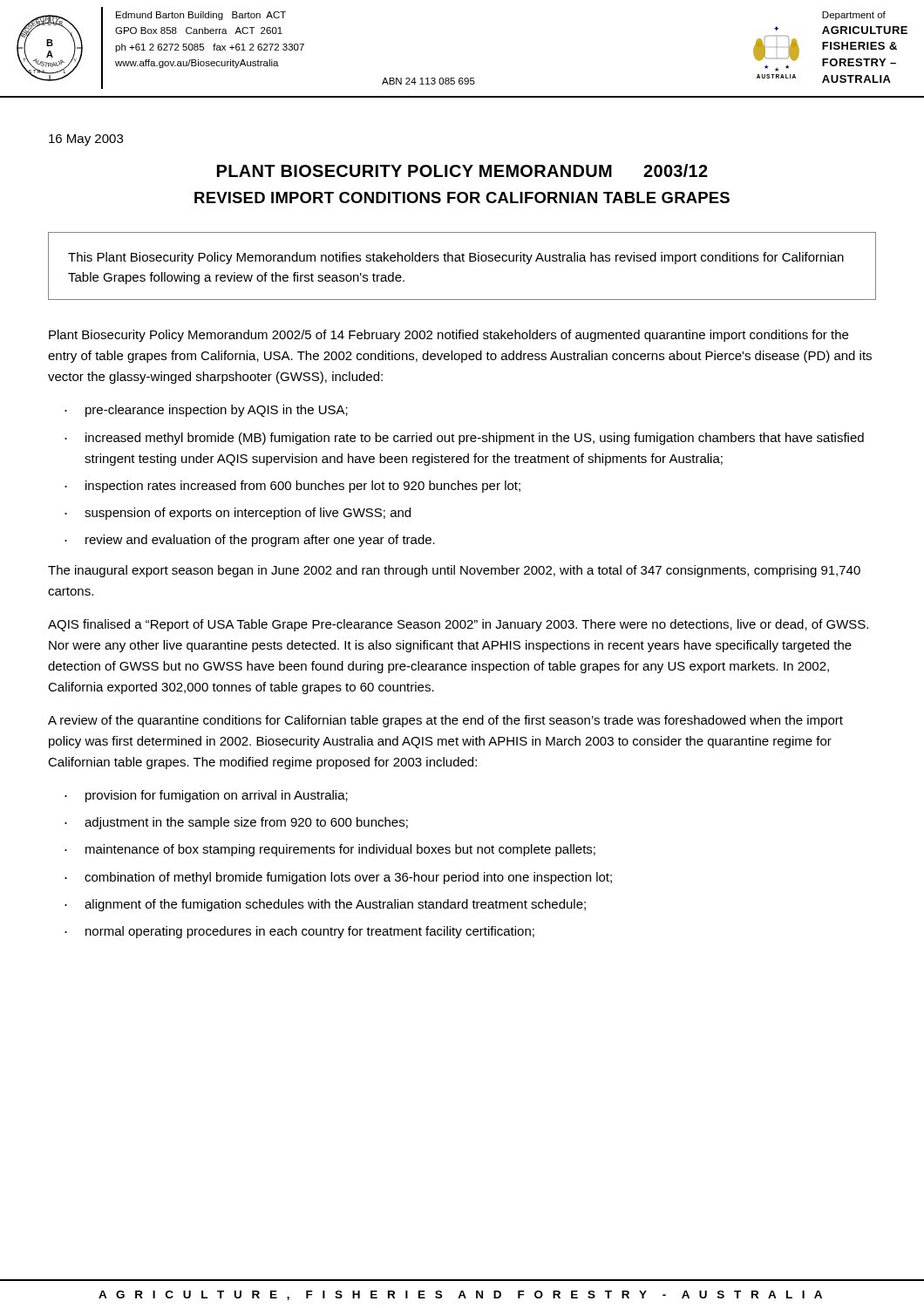Locate the block starting "· increased methyl bromide (MB) fumigation rate to"
Viewport: 924px width, 1308px height.
[470, 448]
